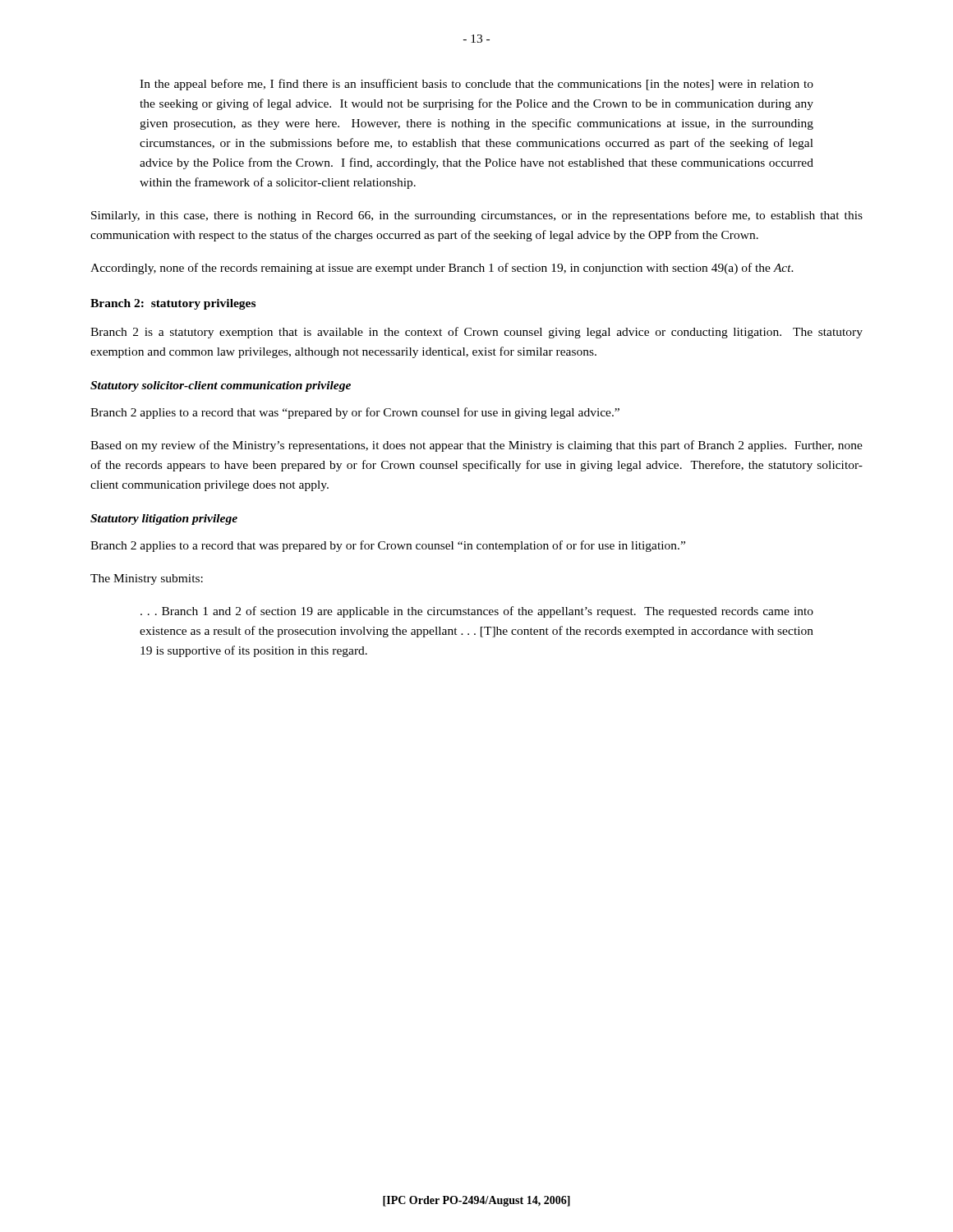Screen dimensions: 1232x953
Task: Find the text starting "The Ministry submits:"
Action: coord(147,579)
